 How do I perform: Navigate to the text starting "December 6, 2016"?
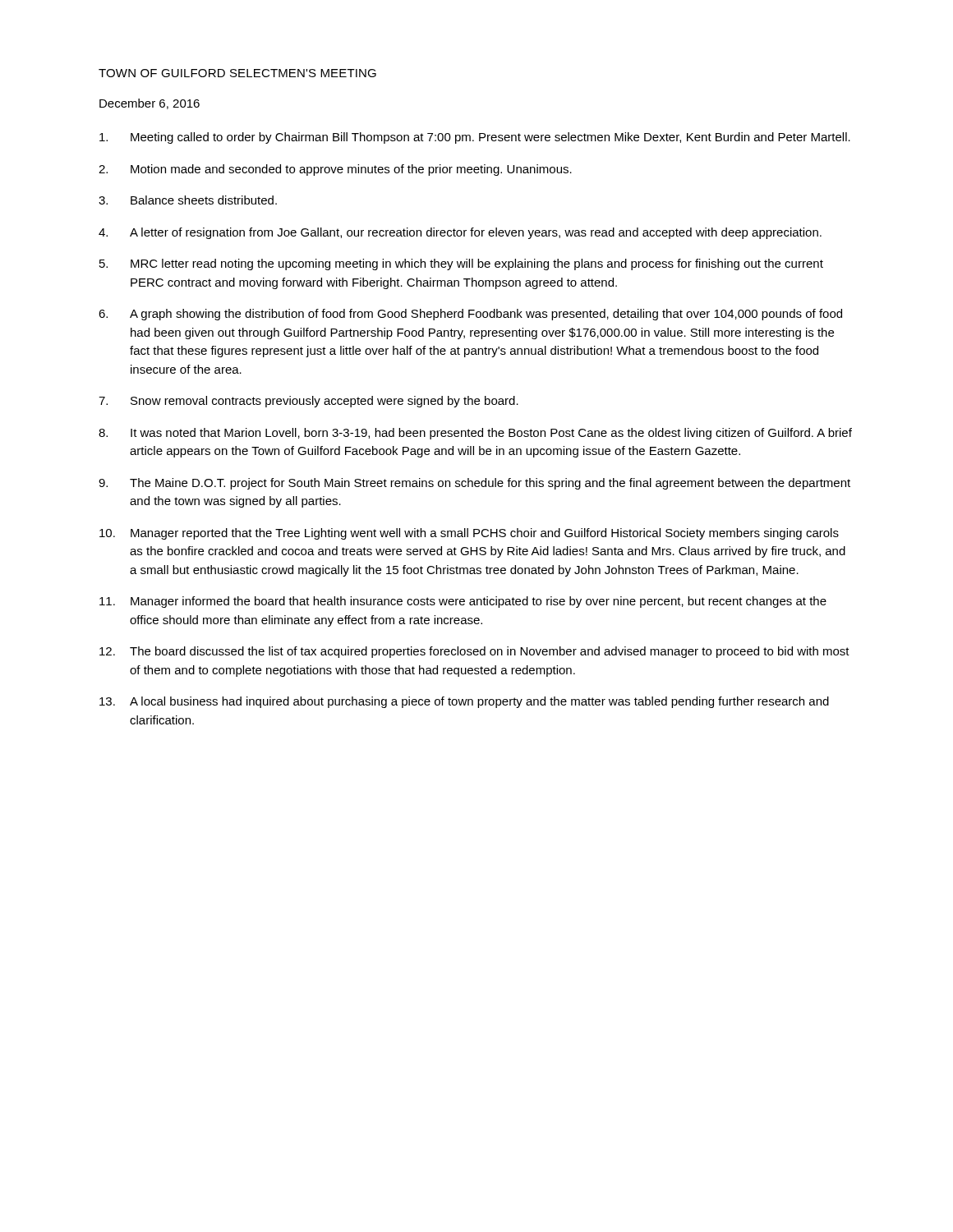pyautogui.click(x=149, y=103)
